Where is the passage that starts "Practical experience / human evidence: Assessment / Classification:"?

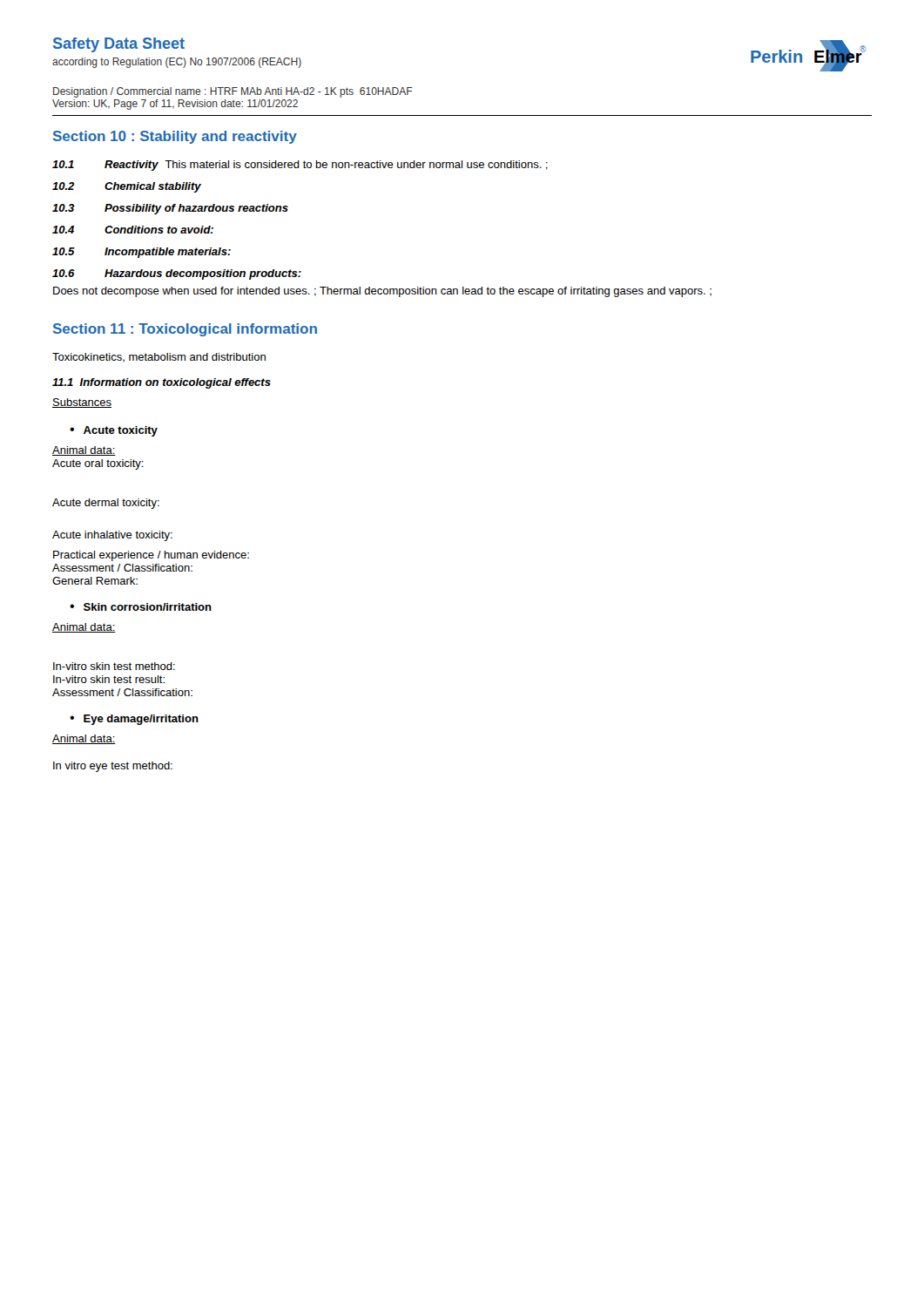(151, 567)
